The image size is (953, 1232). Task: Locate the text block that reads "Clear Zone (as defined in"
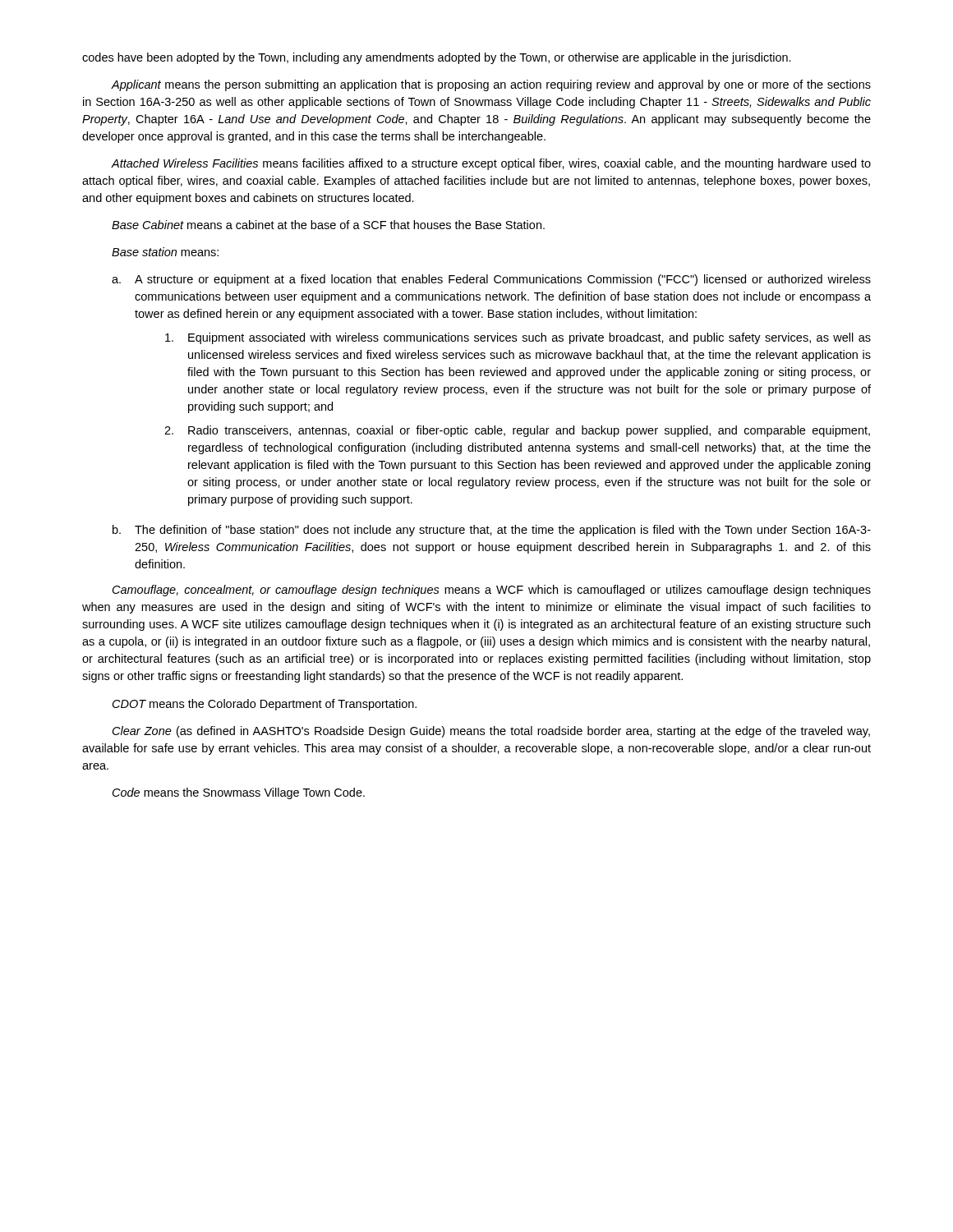click(476, 748)
